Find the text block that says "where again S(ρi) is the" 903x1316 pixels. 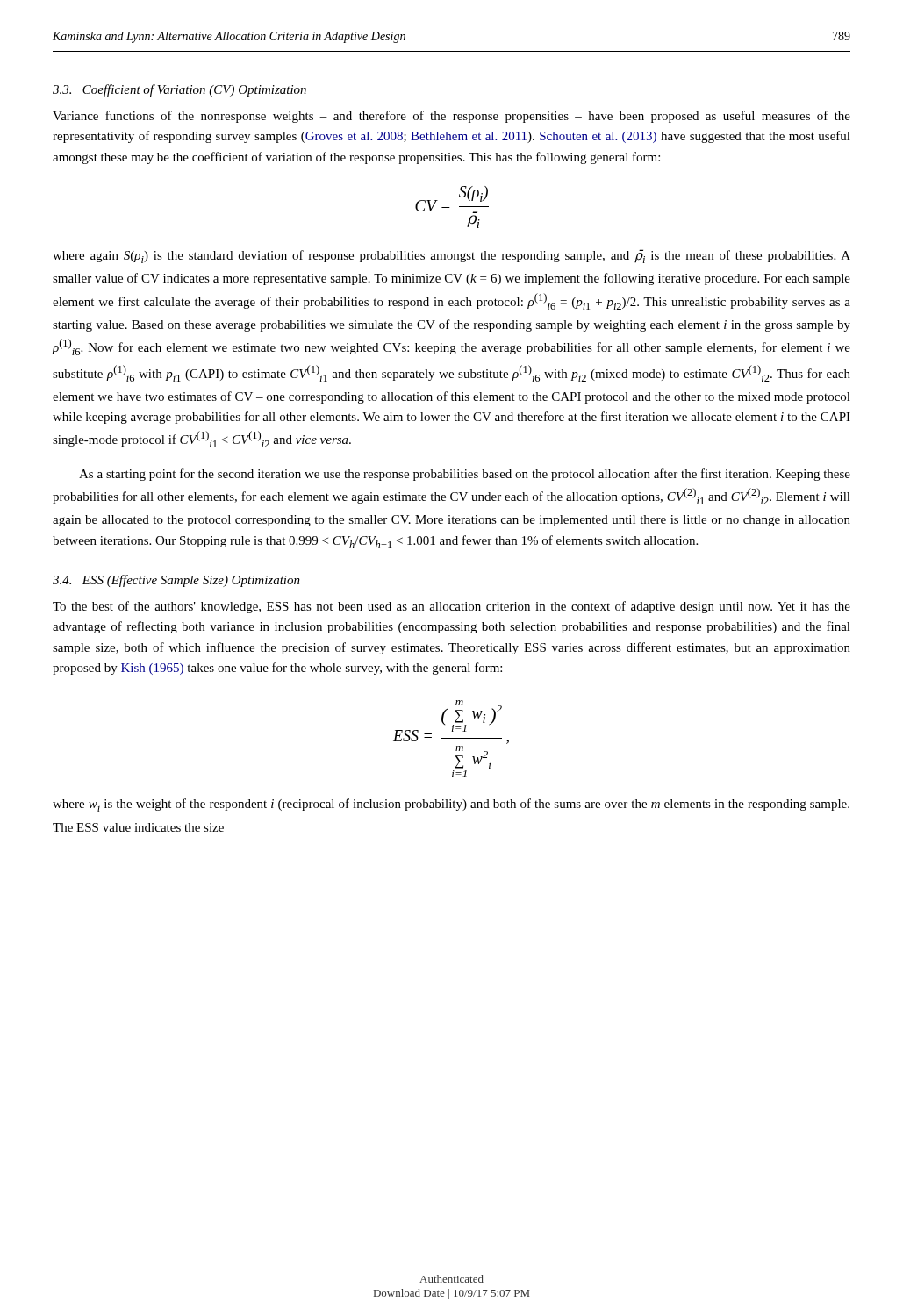[x=452, y=349]
